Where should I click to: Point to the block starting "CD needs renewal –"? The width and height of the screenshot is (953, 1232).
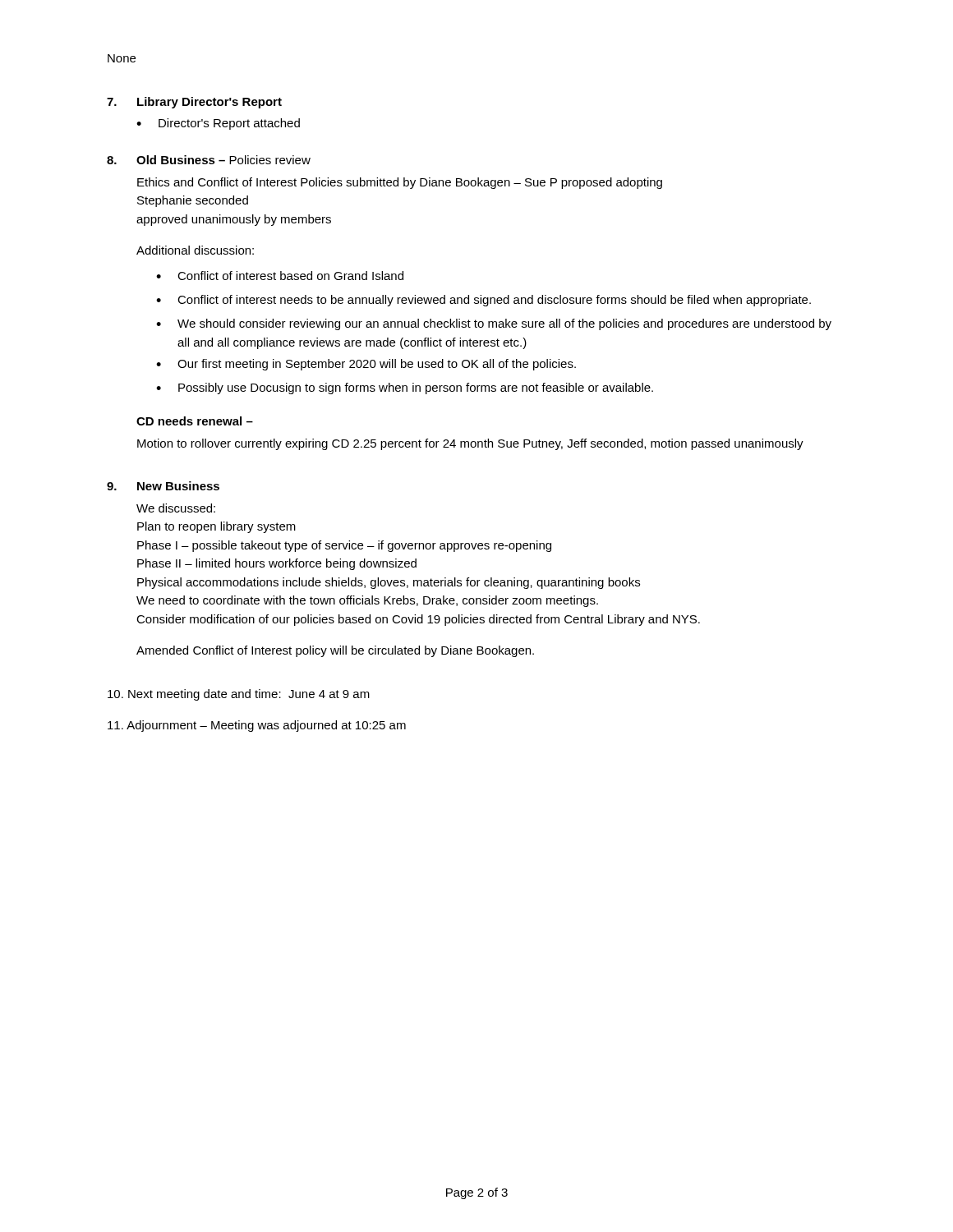coord(195,421)
